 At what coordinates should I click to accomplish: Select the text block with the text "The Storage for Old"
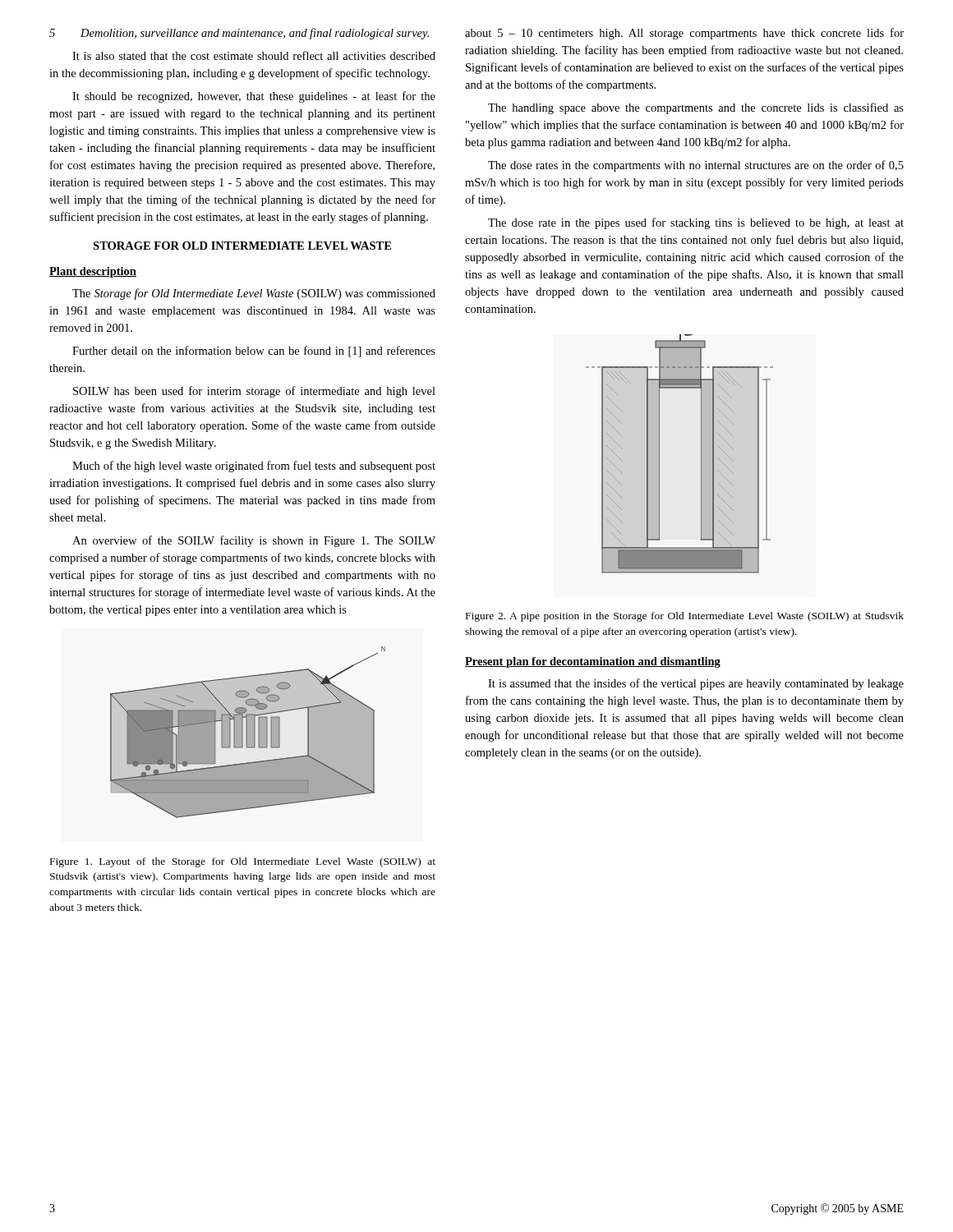click(242, 452)
